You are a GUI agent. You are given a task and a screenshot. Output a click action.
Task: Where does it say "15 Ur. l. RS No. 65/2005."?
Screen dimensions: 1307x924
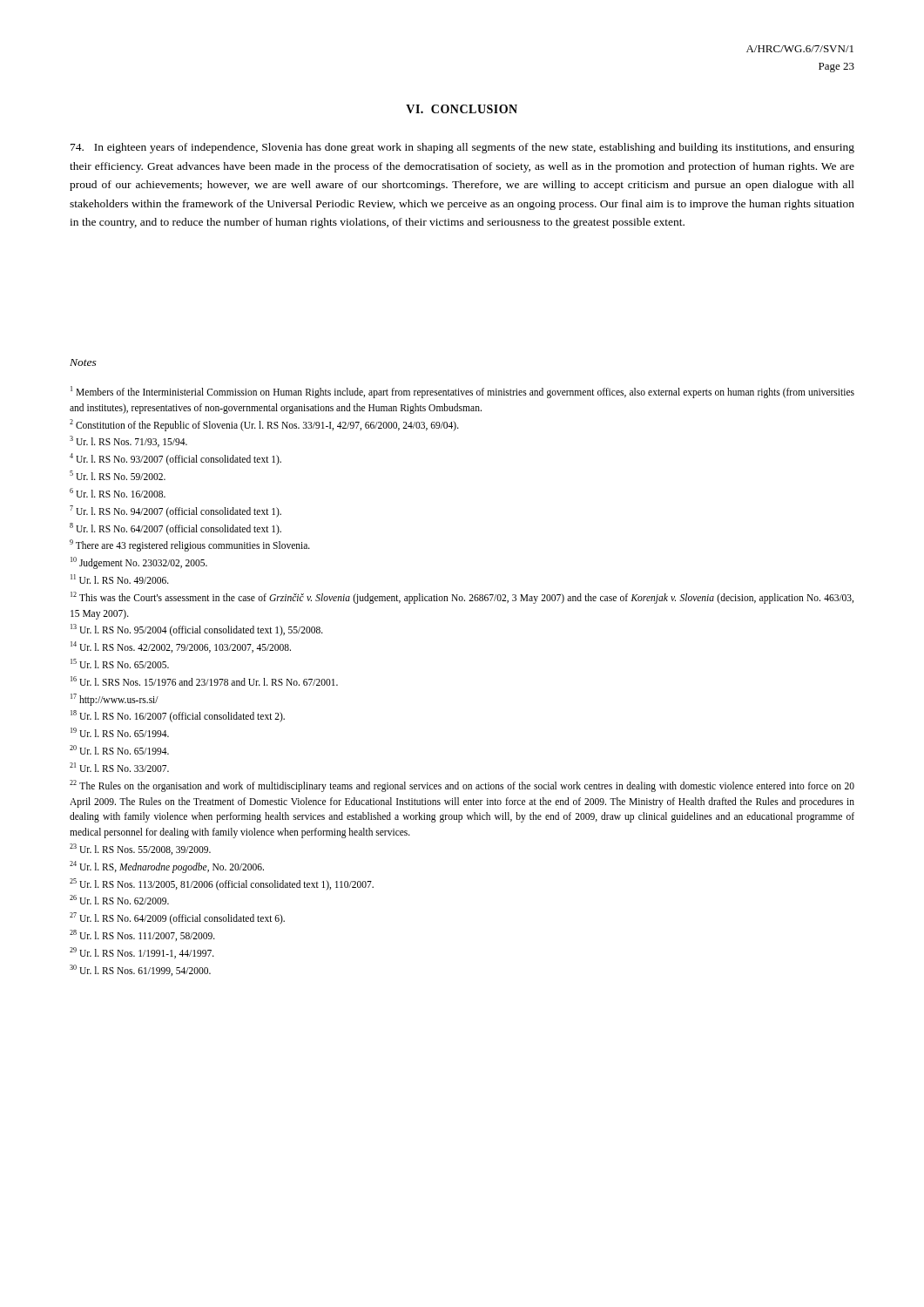(119, 664)
